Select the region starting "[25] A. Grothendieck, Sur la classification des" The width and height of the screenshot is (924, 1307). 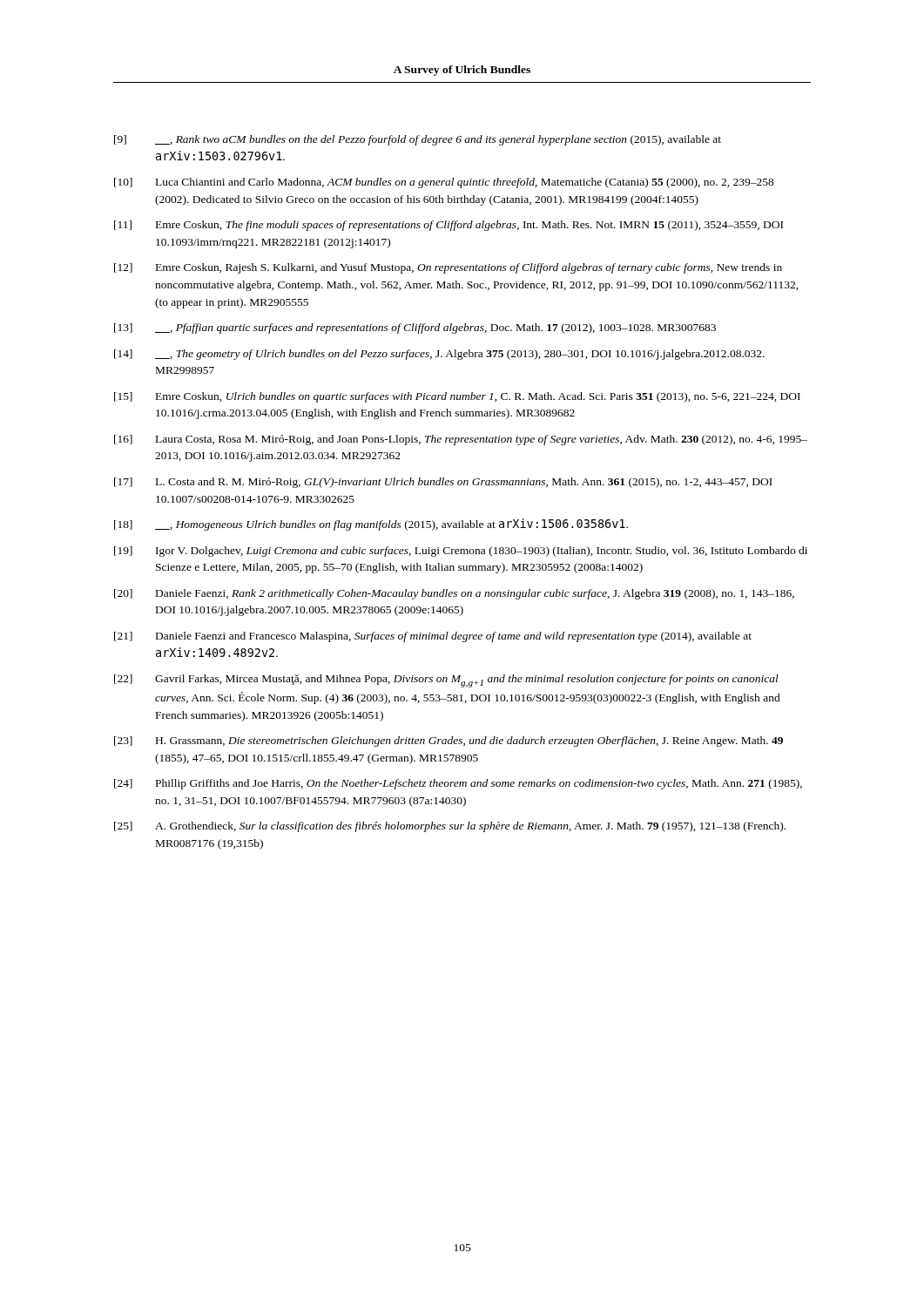tap(462, 835)
